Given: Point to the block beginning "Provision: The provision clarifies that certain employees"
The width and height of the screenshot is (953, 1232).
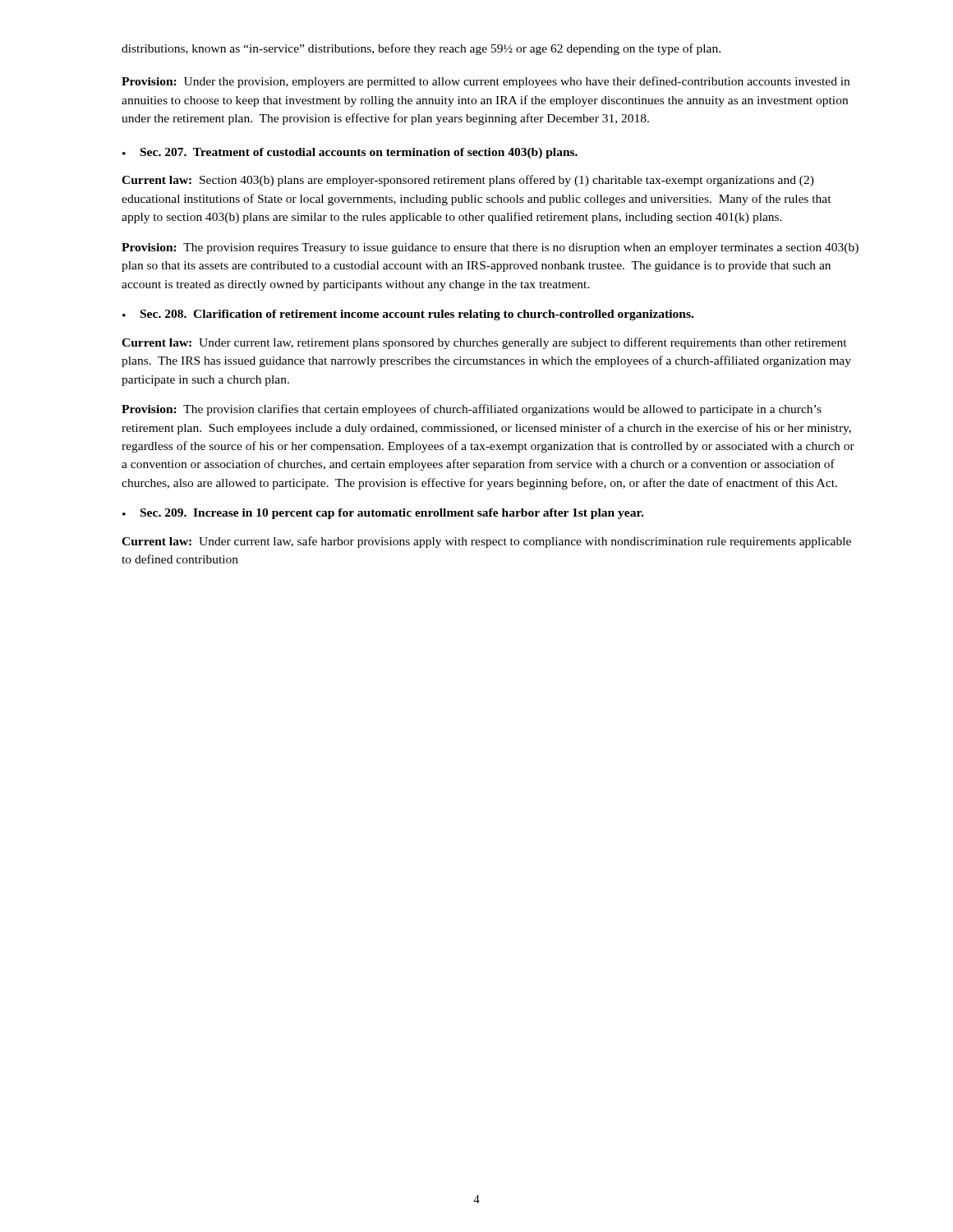Looking at the screenshot, I should pyautogui.click(x=488, y=446).
